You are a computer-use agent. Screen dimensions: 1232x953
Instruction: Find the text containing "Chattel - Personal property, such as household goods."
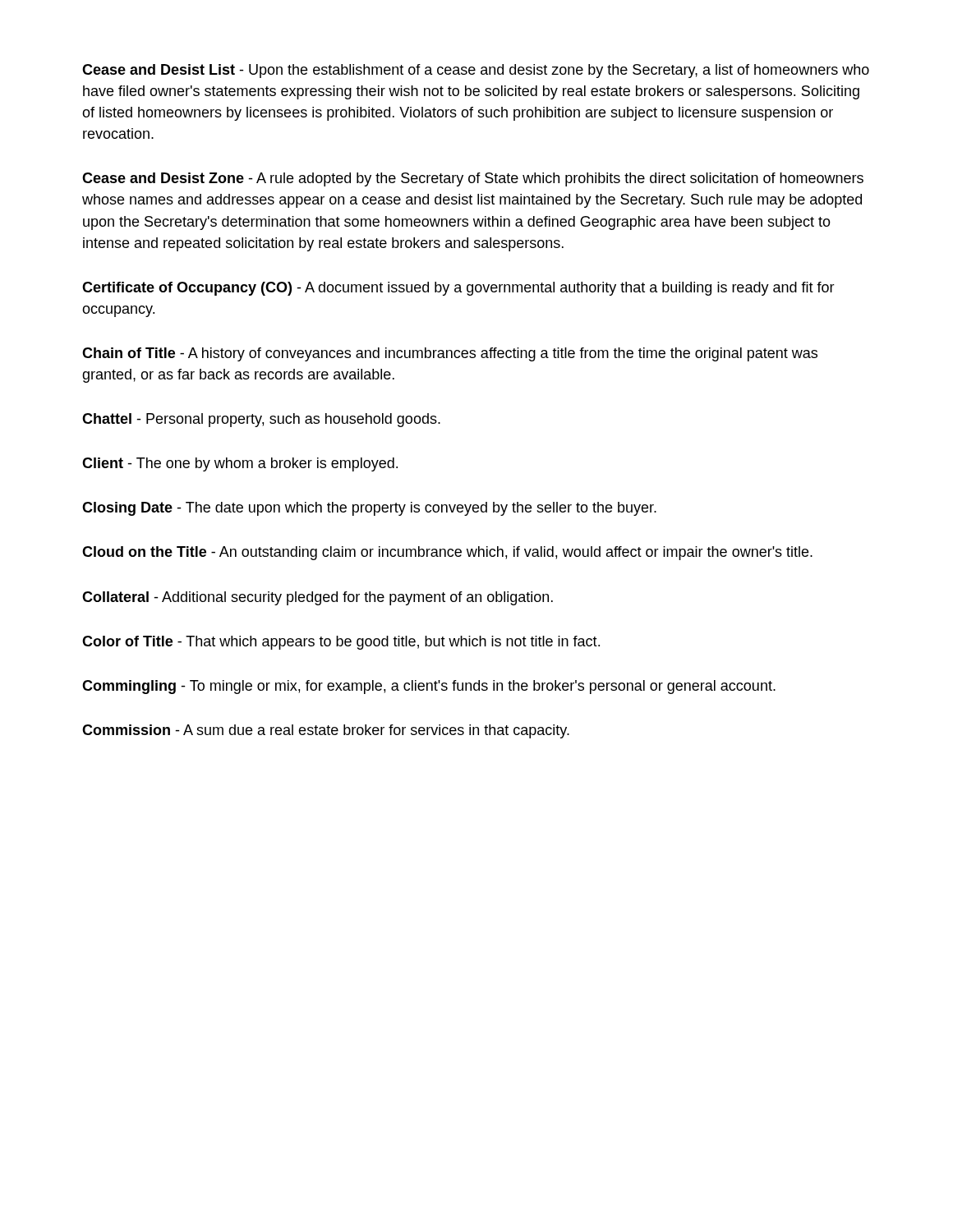coord(262,419)
